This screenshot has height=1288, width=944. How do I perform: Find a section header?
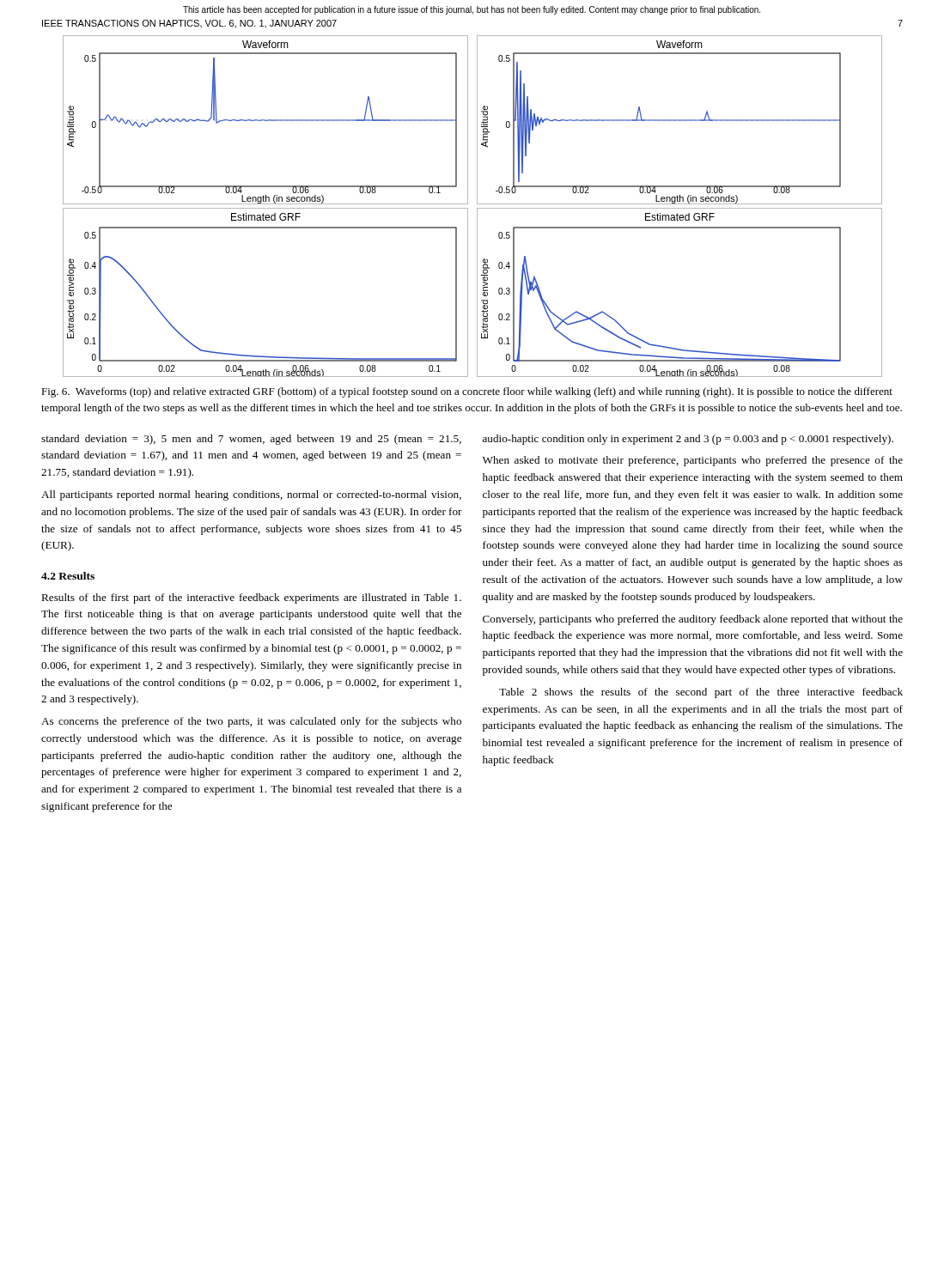pos(68,576)
